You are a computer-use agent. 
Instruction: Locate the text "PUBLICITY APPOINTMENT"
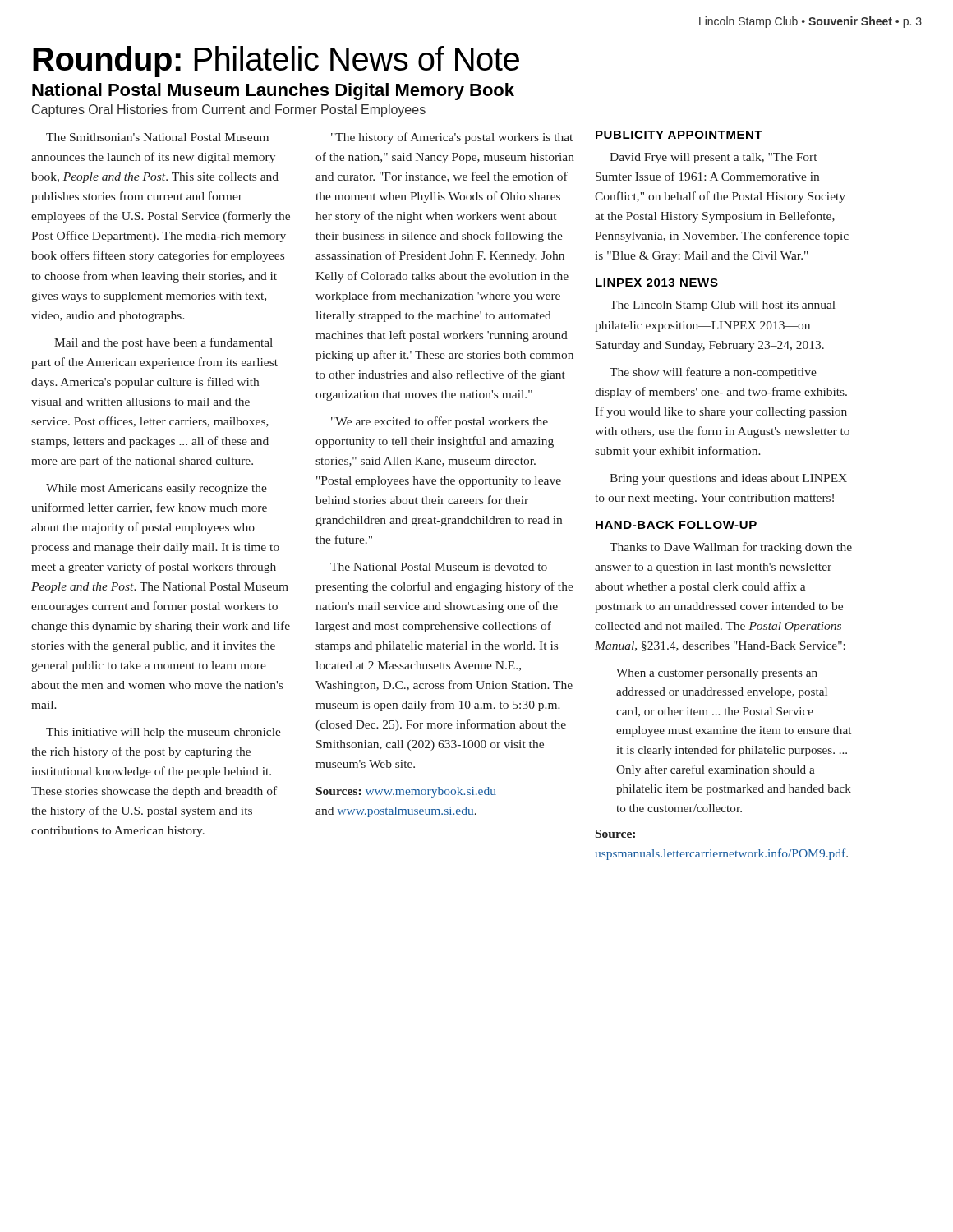click(x=679, y=135)
